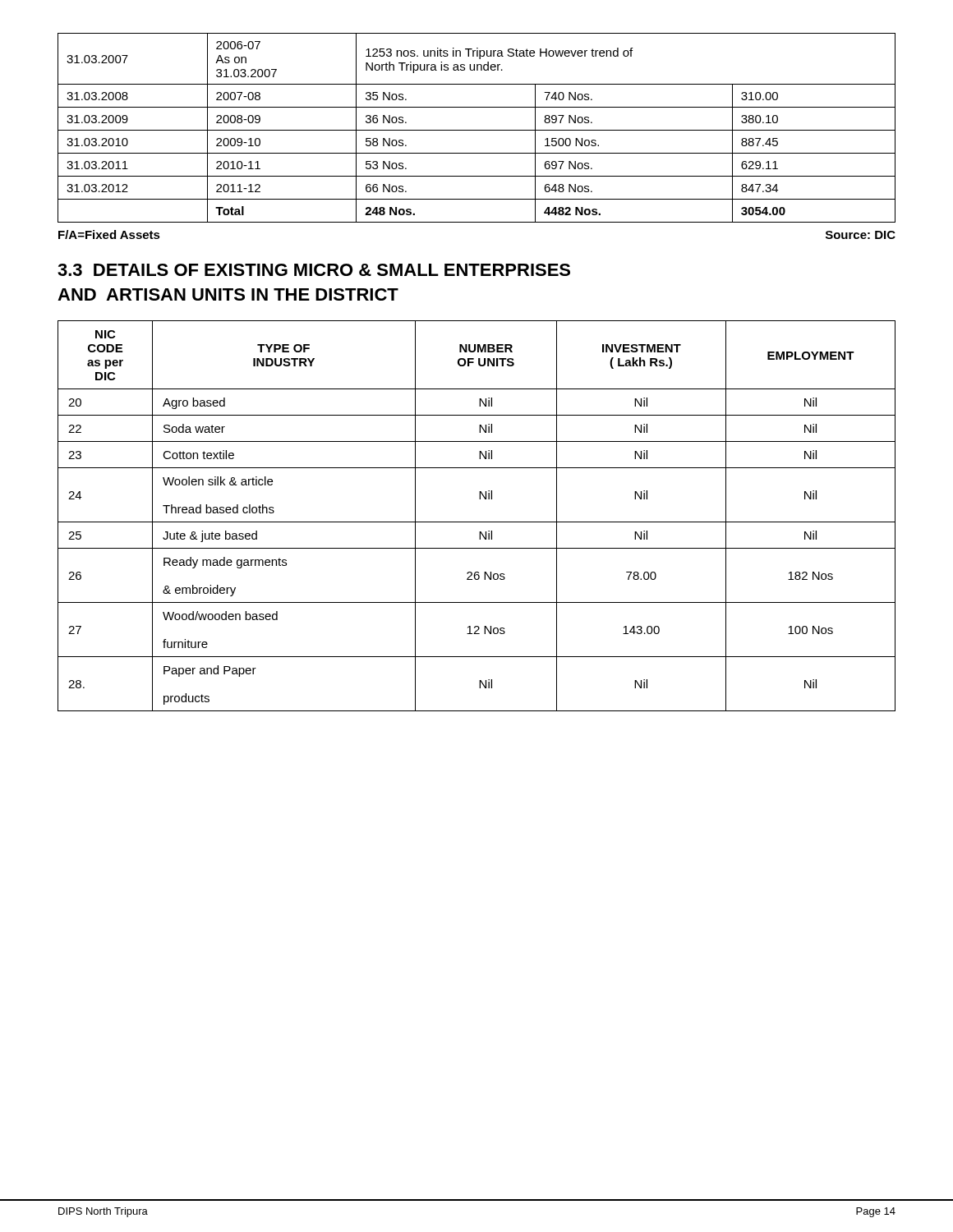Locate the section header that reads "AND ARTISAN UNITS IN THE DISTRICT"
Viewport: 953px width, 1232px height.
pos(228,294)
